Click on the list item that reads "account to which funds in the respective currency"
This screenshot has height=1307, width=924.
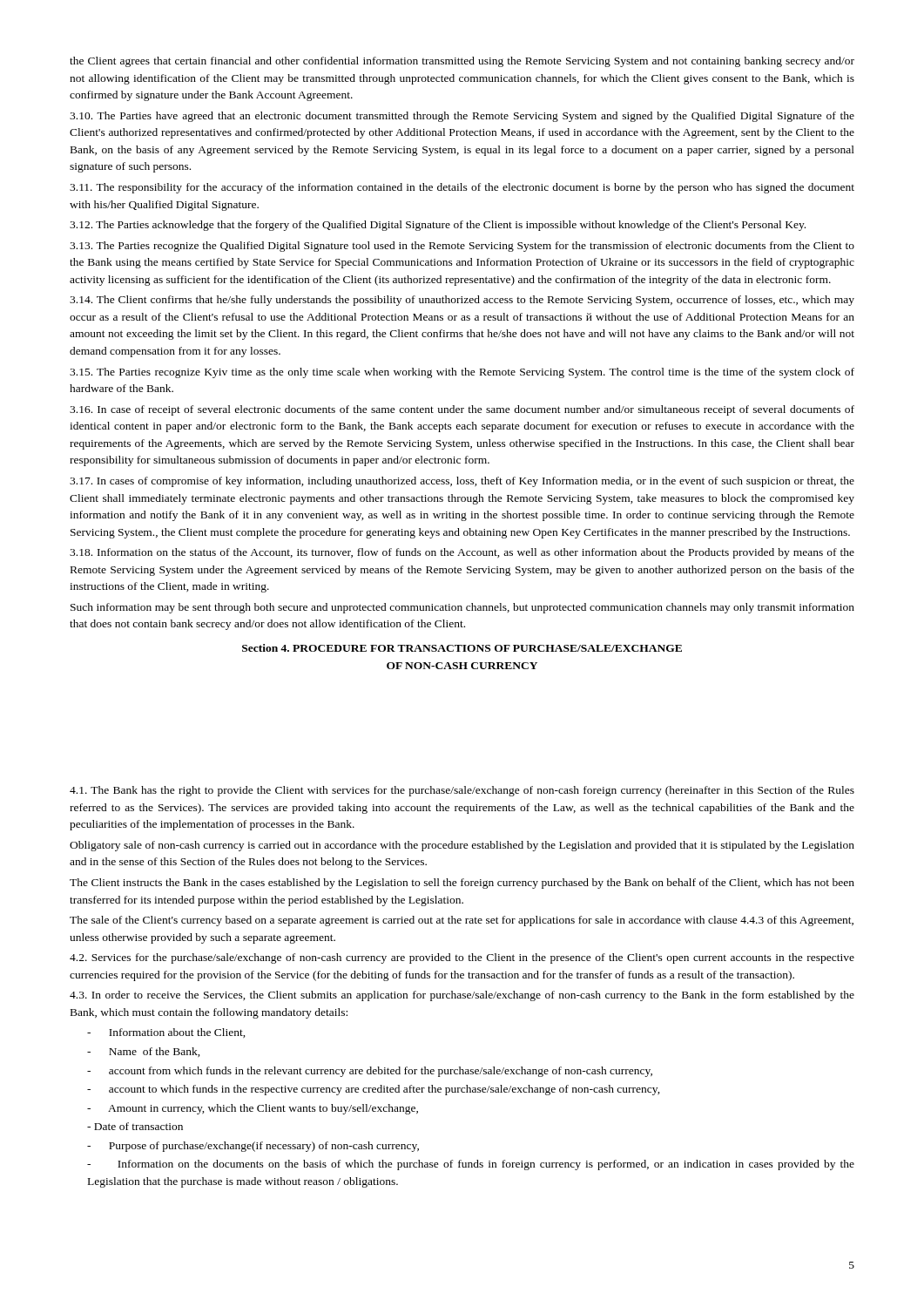(x=374, y=1089)
